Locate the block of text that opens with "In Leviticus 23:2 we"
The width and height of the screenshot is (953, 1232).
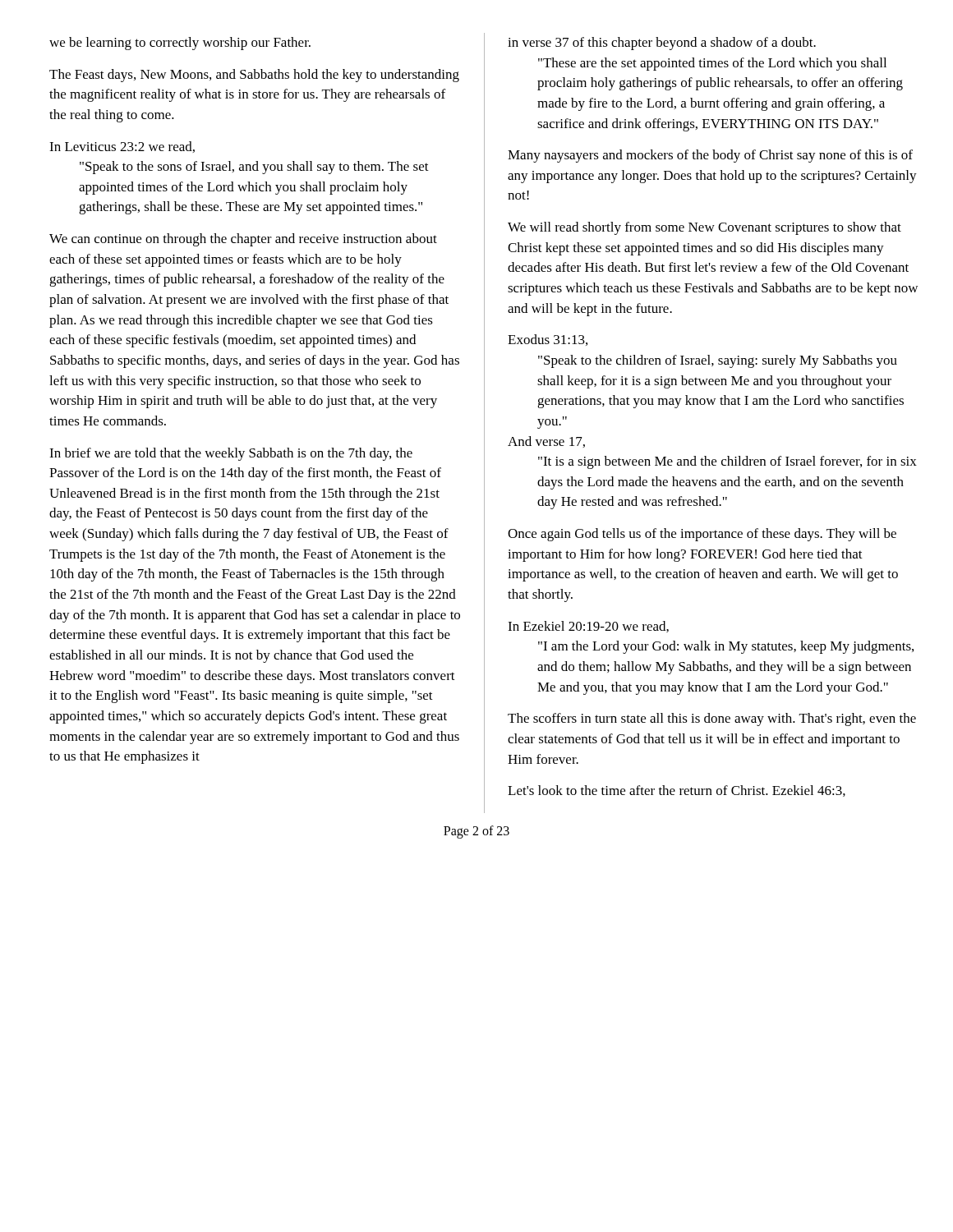(x=255, y=178)
